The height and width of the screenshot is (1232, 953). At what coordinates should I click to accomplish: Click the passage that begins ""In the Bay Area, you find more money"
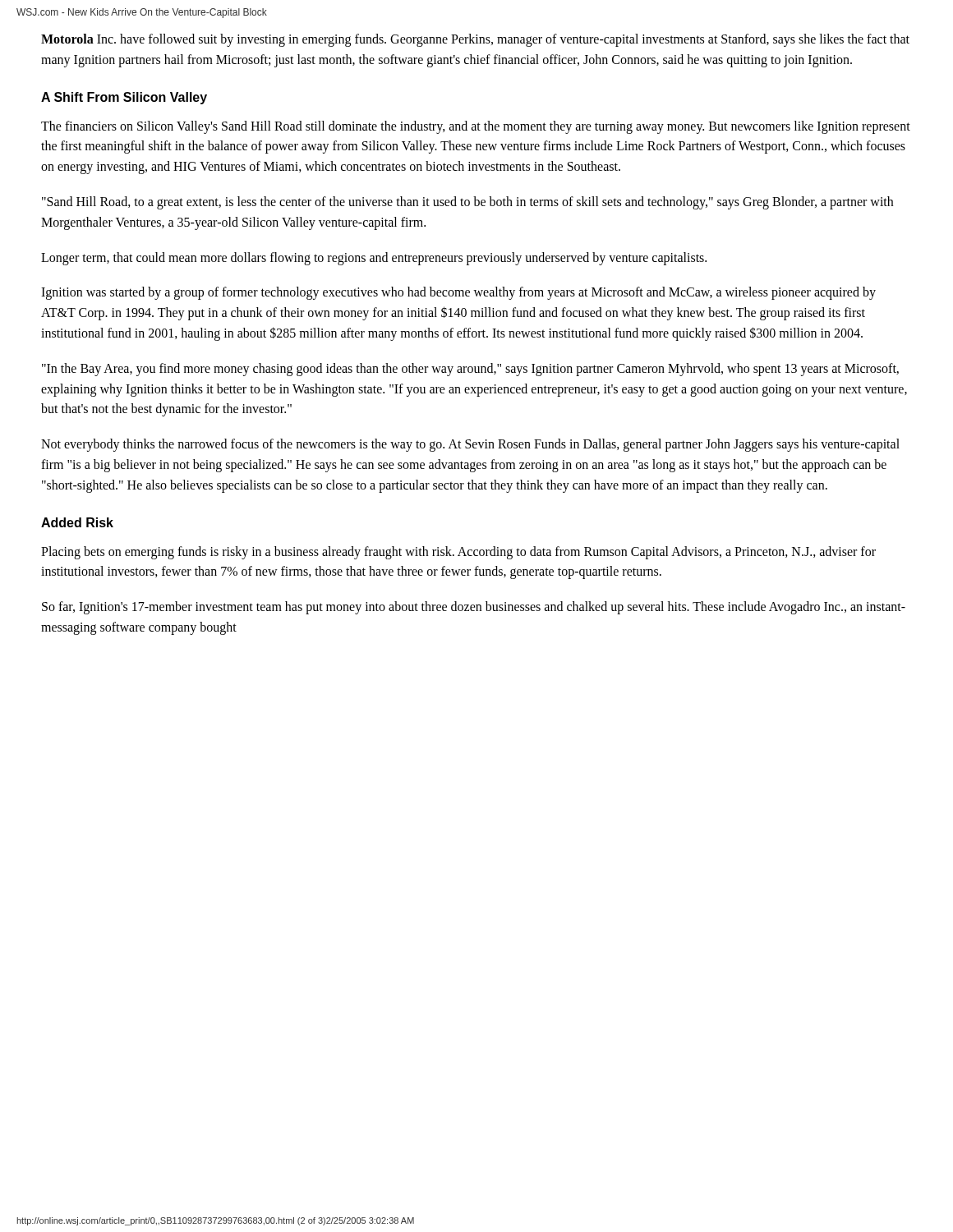474,389
